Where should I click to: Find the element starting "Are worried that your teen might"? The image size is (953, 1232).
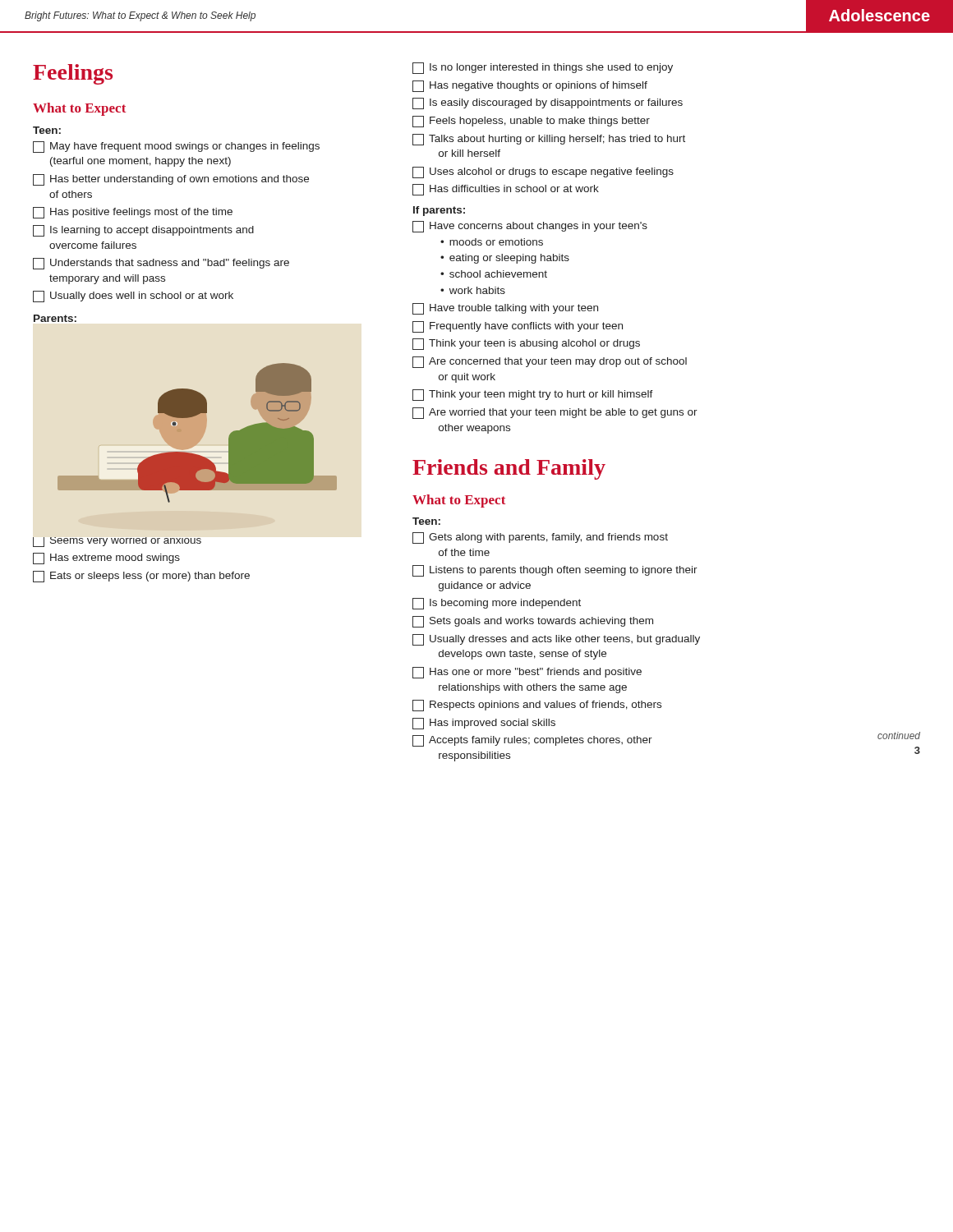point(666,420)
